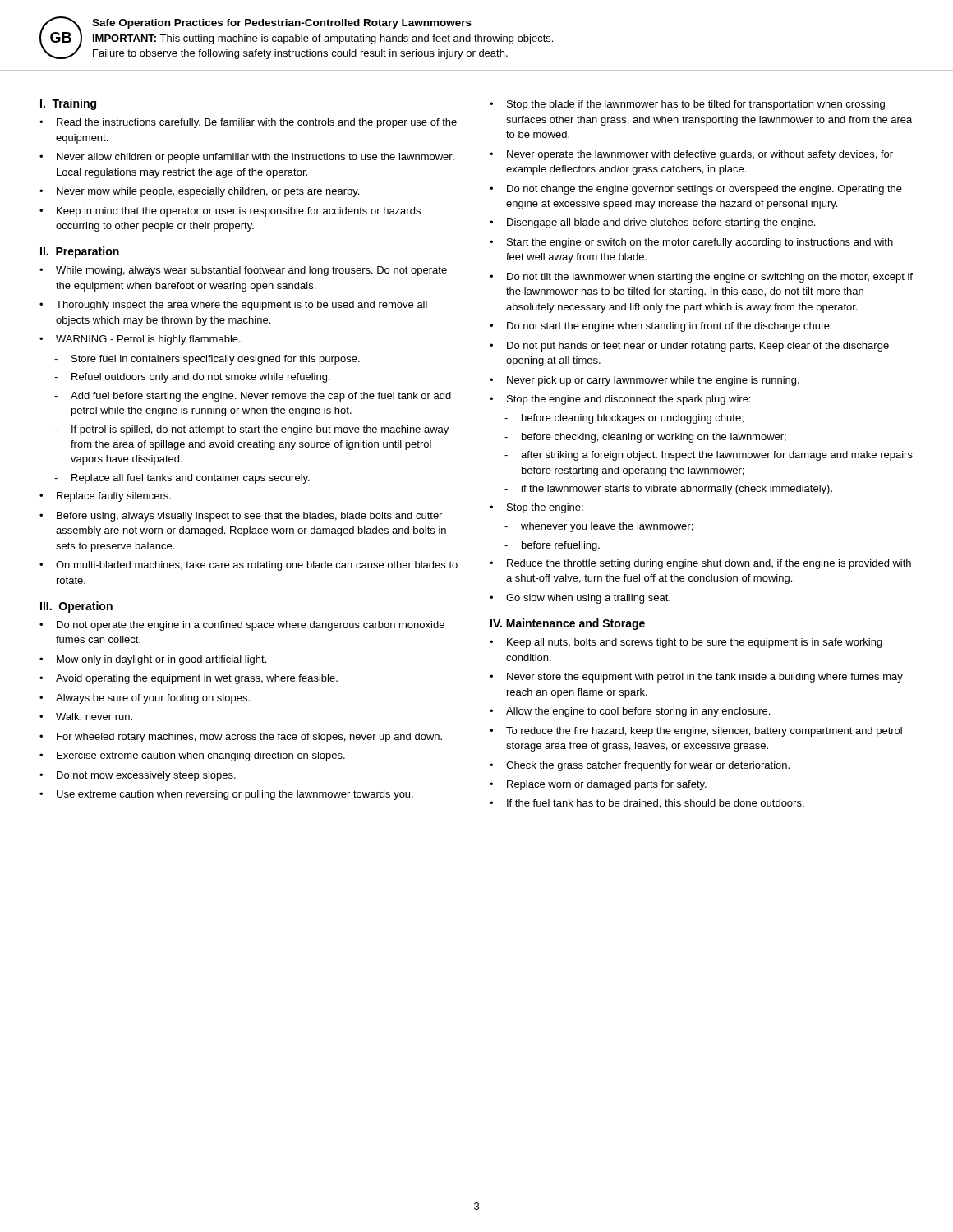Click on the element starting "•Before using, always visually inspect to see"

tap(251, 531)
